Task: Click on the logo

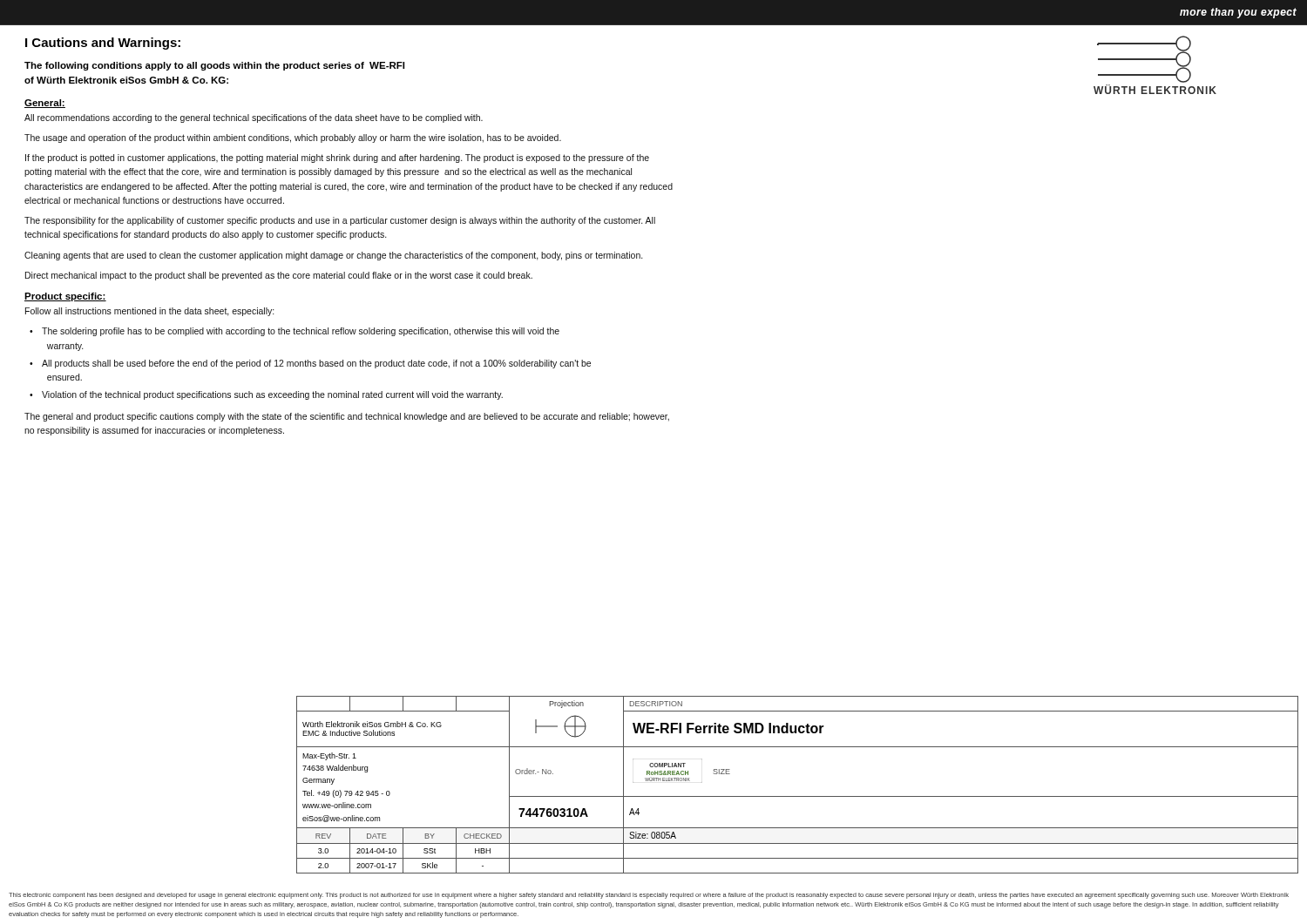Action: [x=1185, y=66]
